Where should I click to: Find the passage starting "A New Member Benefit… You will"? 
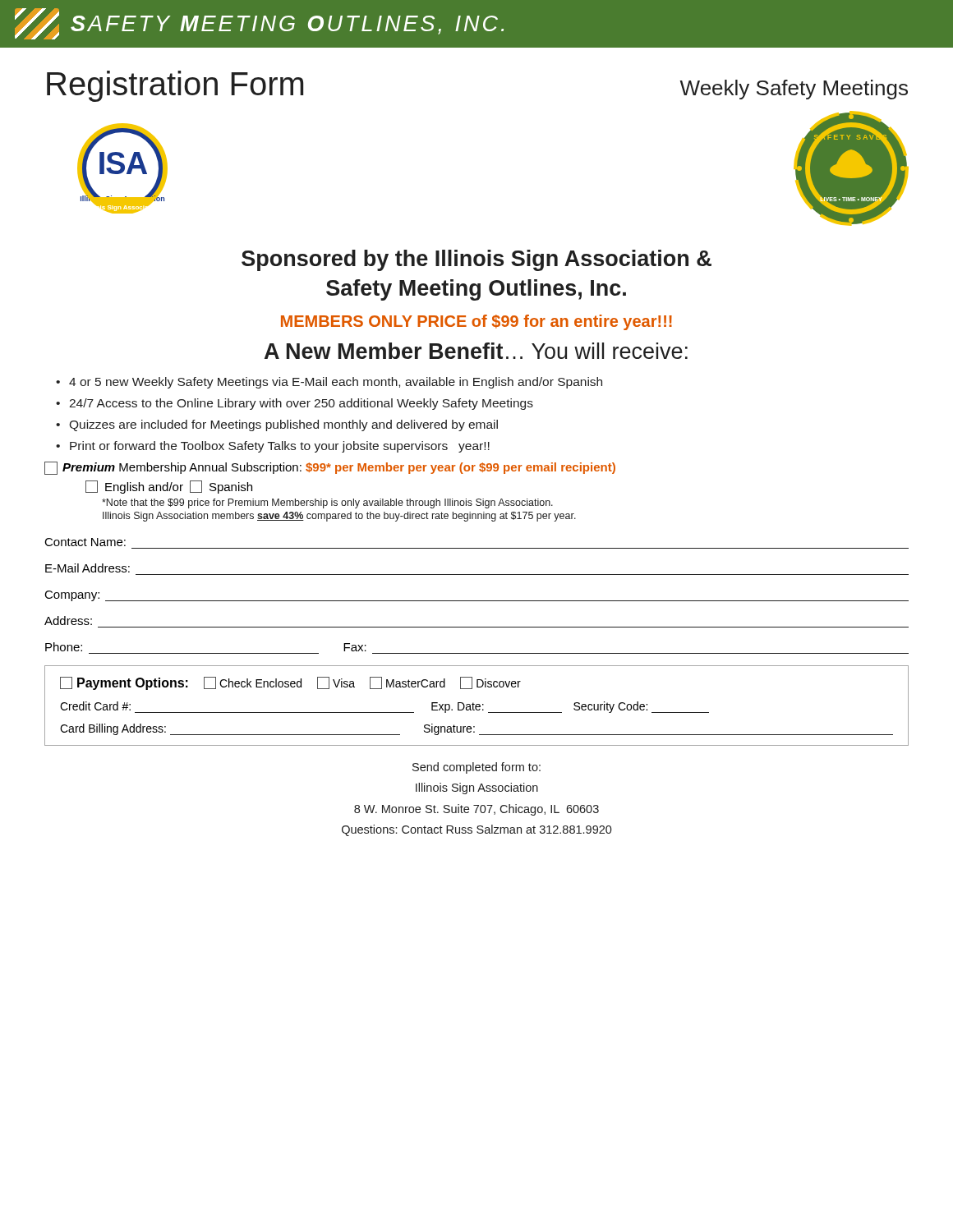pos(476,351)
